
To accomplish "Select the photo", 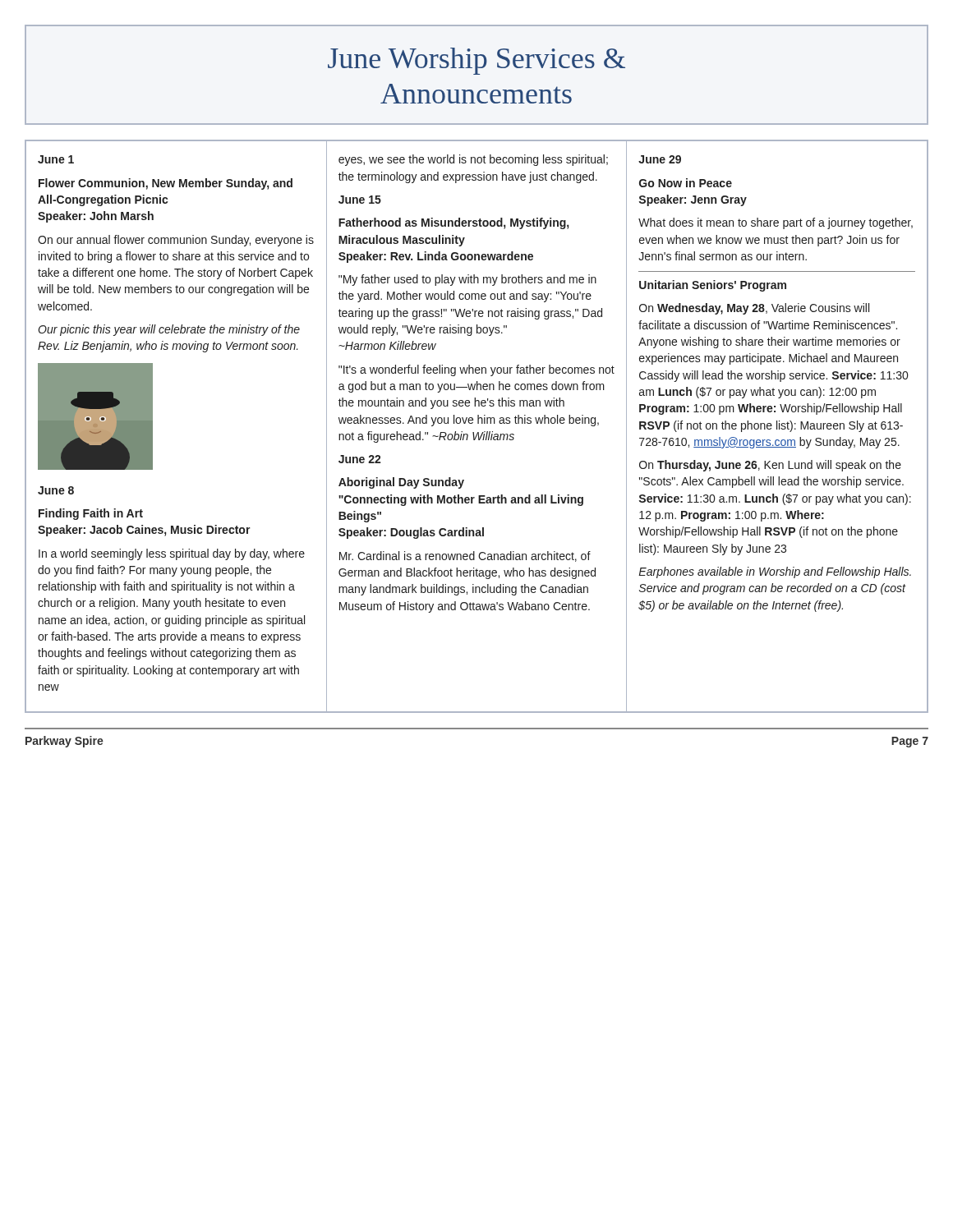I will [x=176, y=417].
